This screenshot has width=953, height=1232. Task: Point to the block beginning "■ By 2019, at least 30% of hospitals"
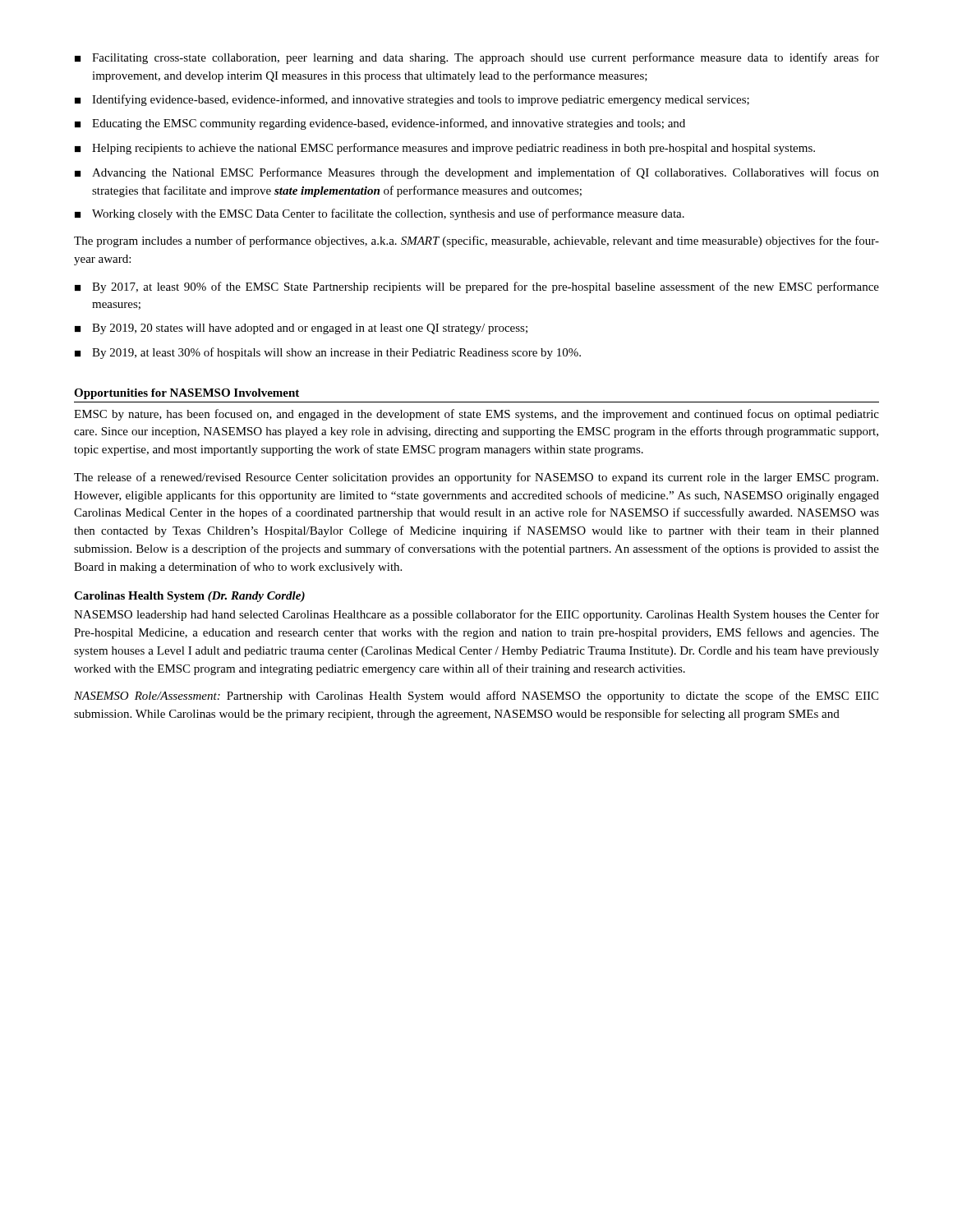click(x=476, y=353)
